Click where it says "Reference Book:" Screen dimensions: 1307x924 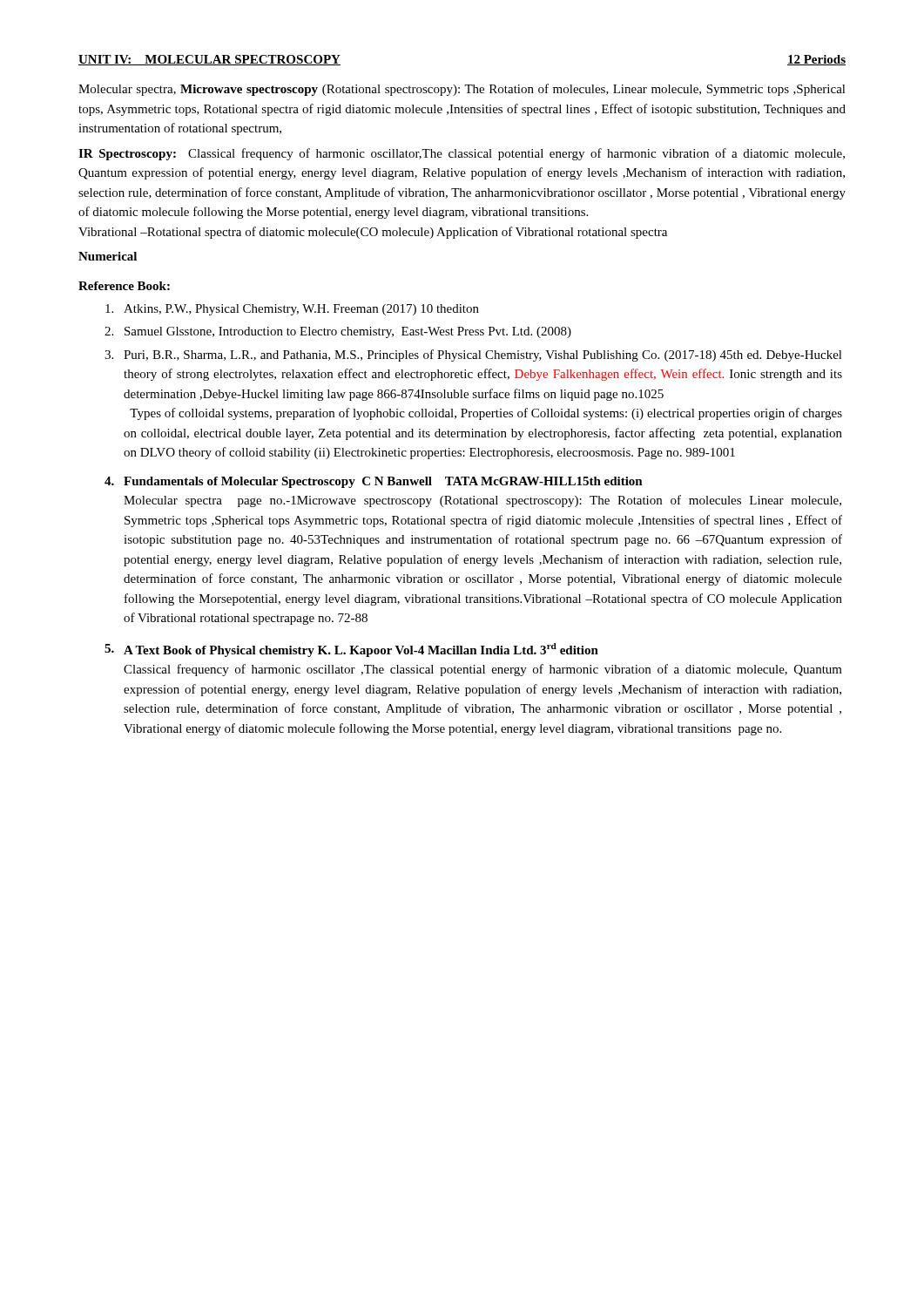coord(125,285)
